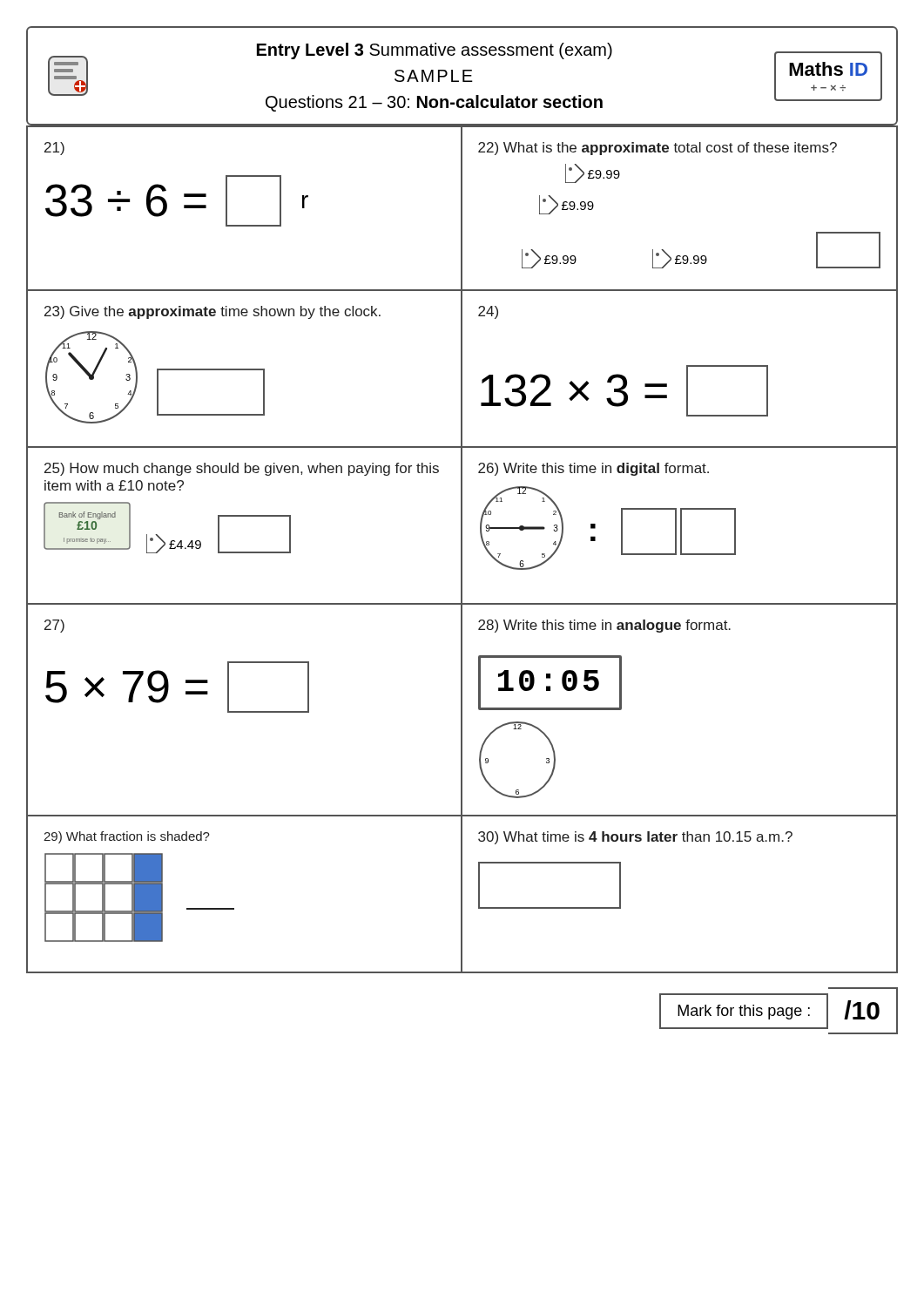
Task: Point to the region starting "23) Give the approximate time shown by the"
Action: 244,366
